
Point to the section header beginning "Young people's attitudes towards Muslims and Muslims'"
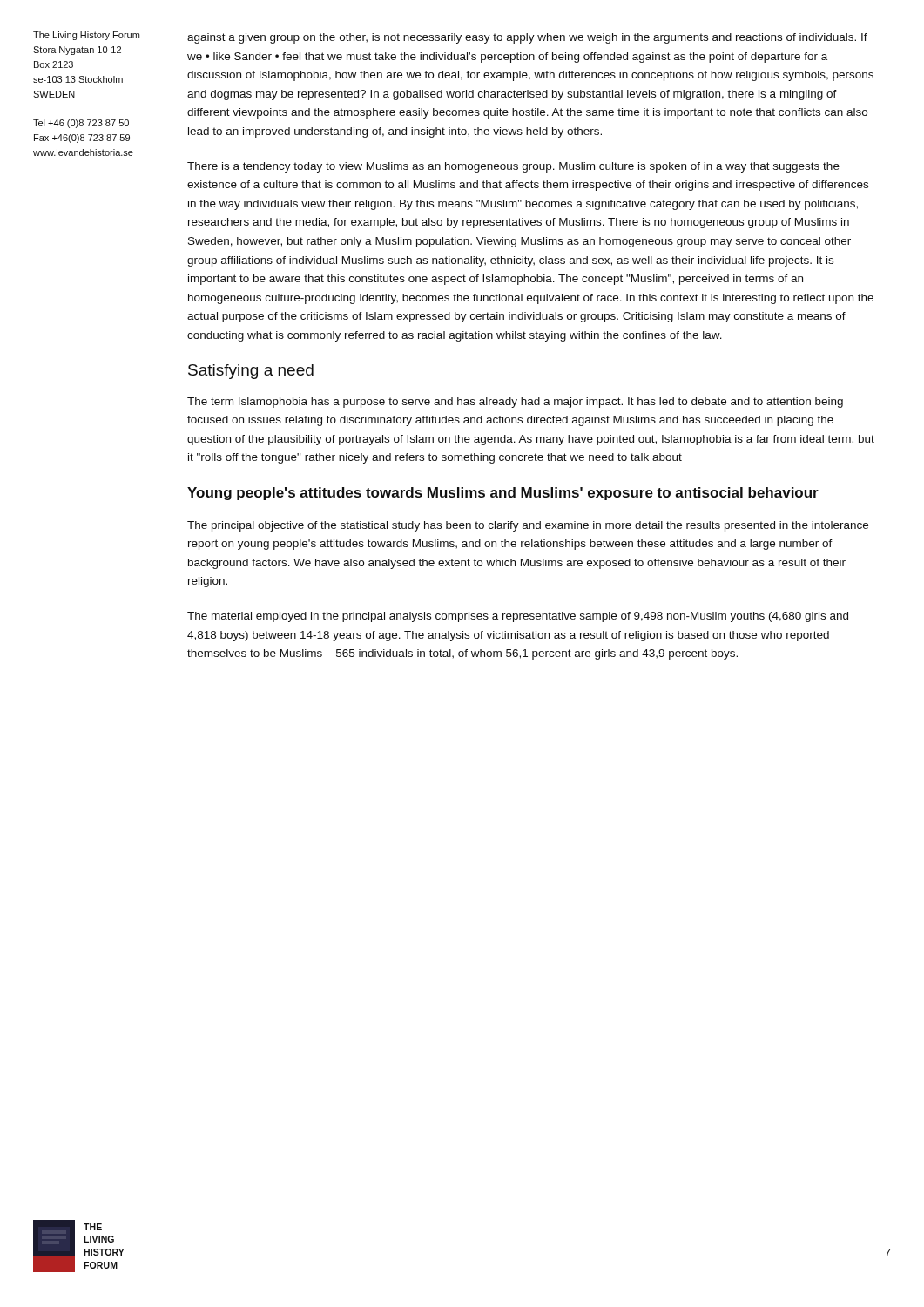(503, 493)
